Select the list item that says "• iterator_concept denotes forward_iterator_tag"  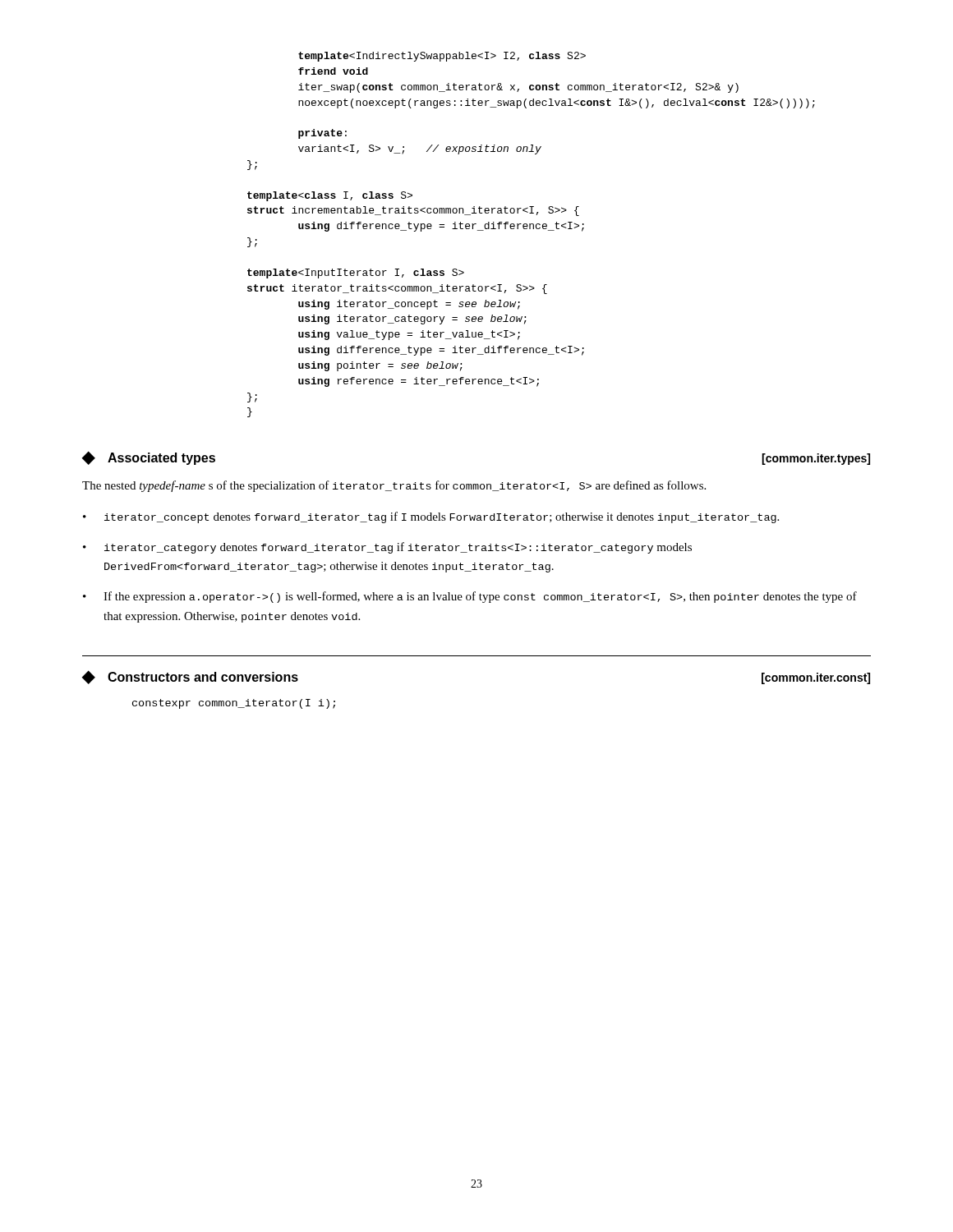[476, 517]
